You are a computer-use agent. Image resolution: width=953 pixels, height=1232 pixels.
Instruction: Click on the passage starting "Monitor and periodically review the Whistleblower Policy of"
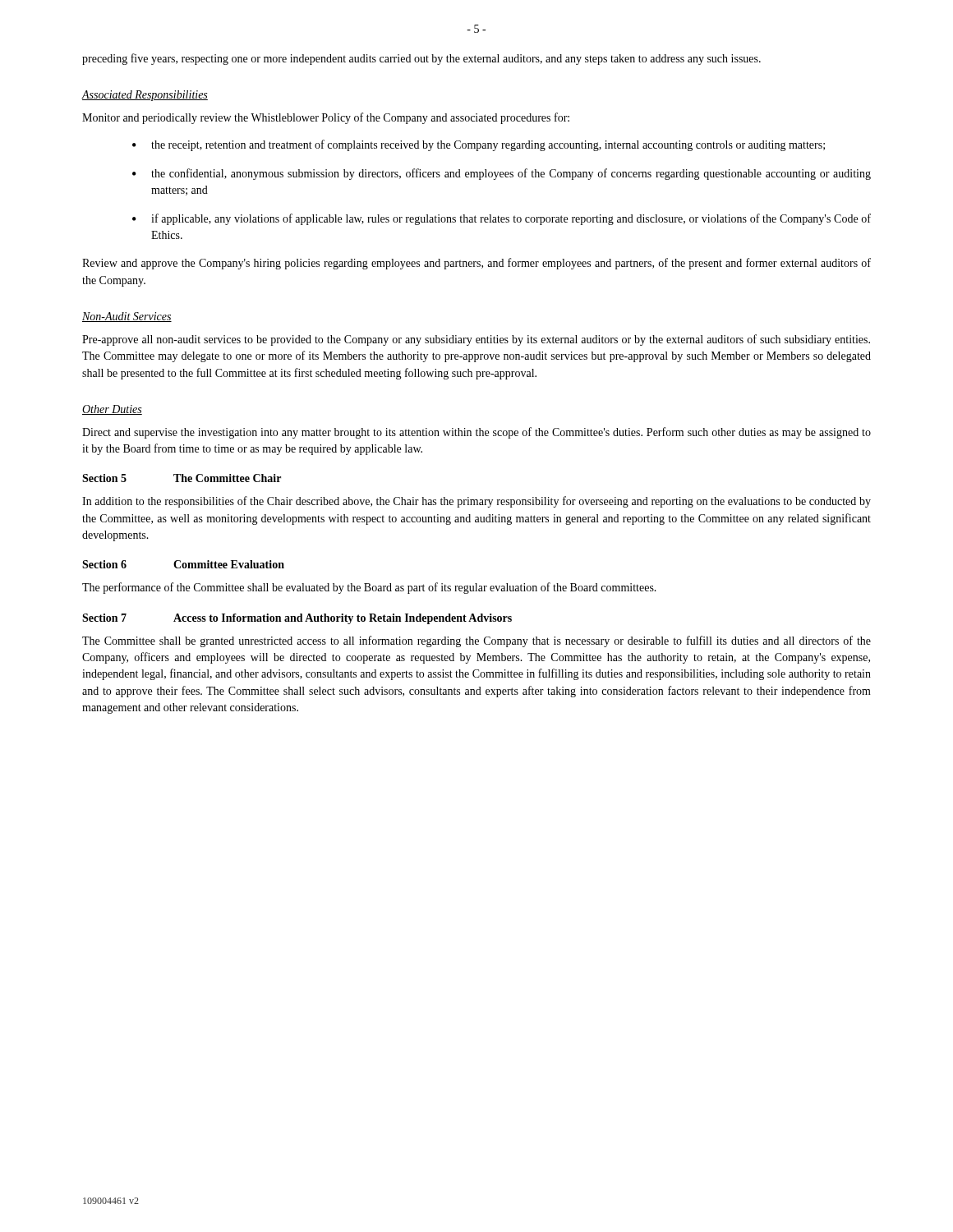(x=326, y=118)
